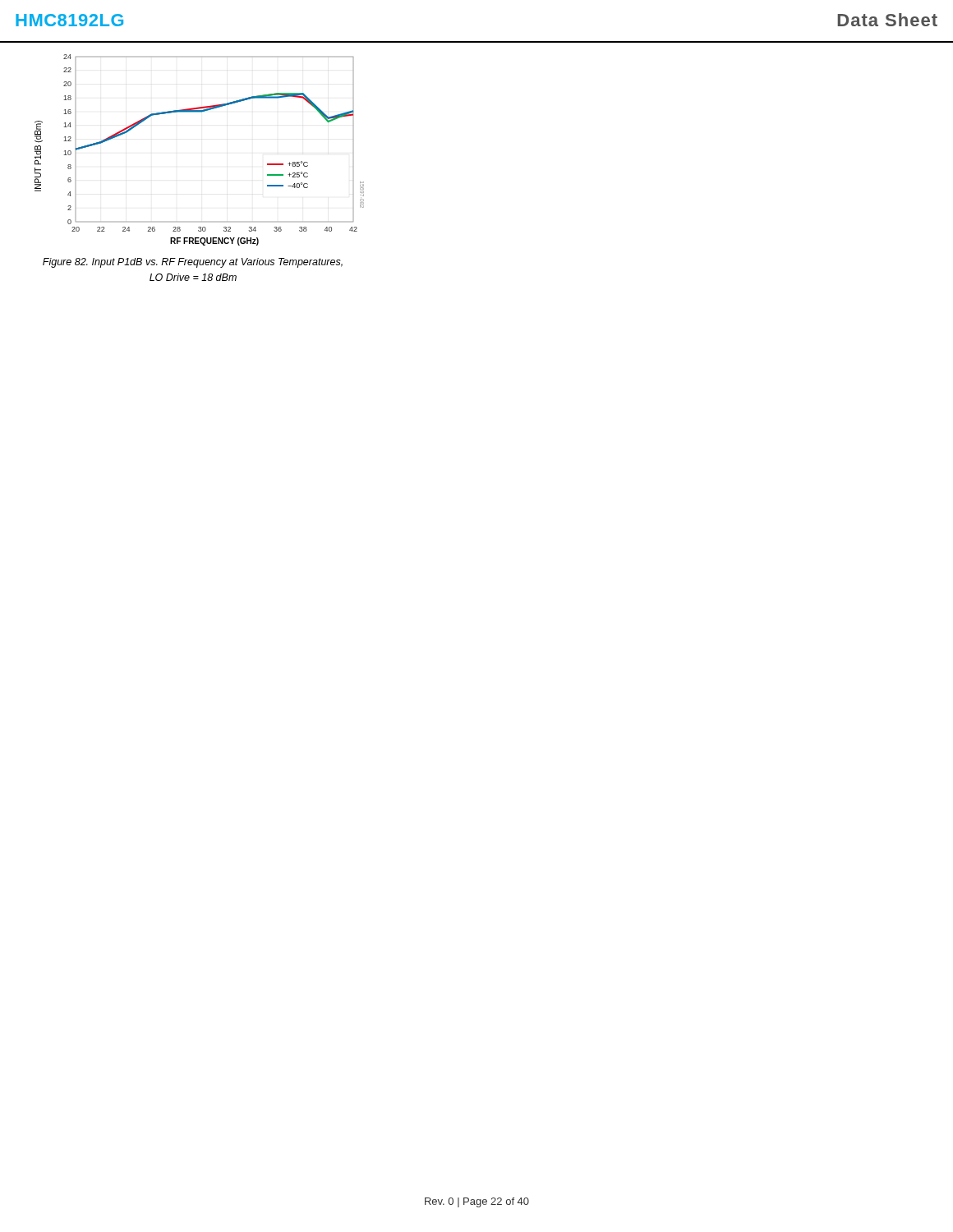Image resolution: width=953 pixels, height=1232 pixels.
Task: Select the block starting "Figure 82. Input"
Action: [193, 270]
